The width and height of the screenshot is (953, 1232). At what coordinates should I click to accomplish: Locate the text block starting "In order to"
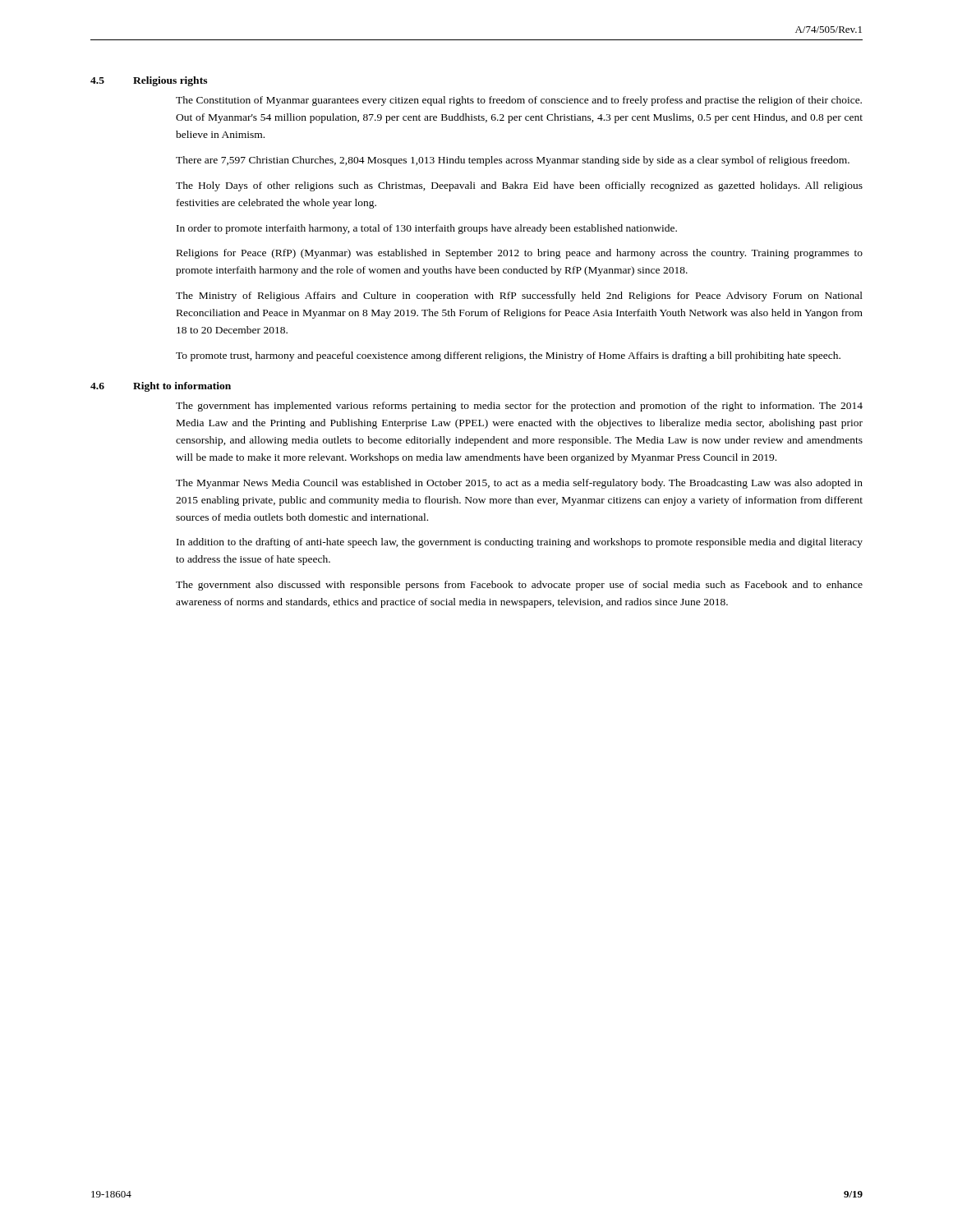(x=427, y=228)
